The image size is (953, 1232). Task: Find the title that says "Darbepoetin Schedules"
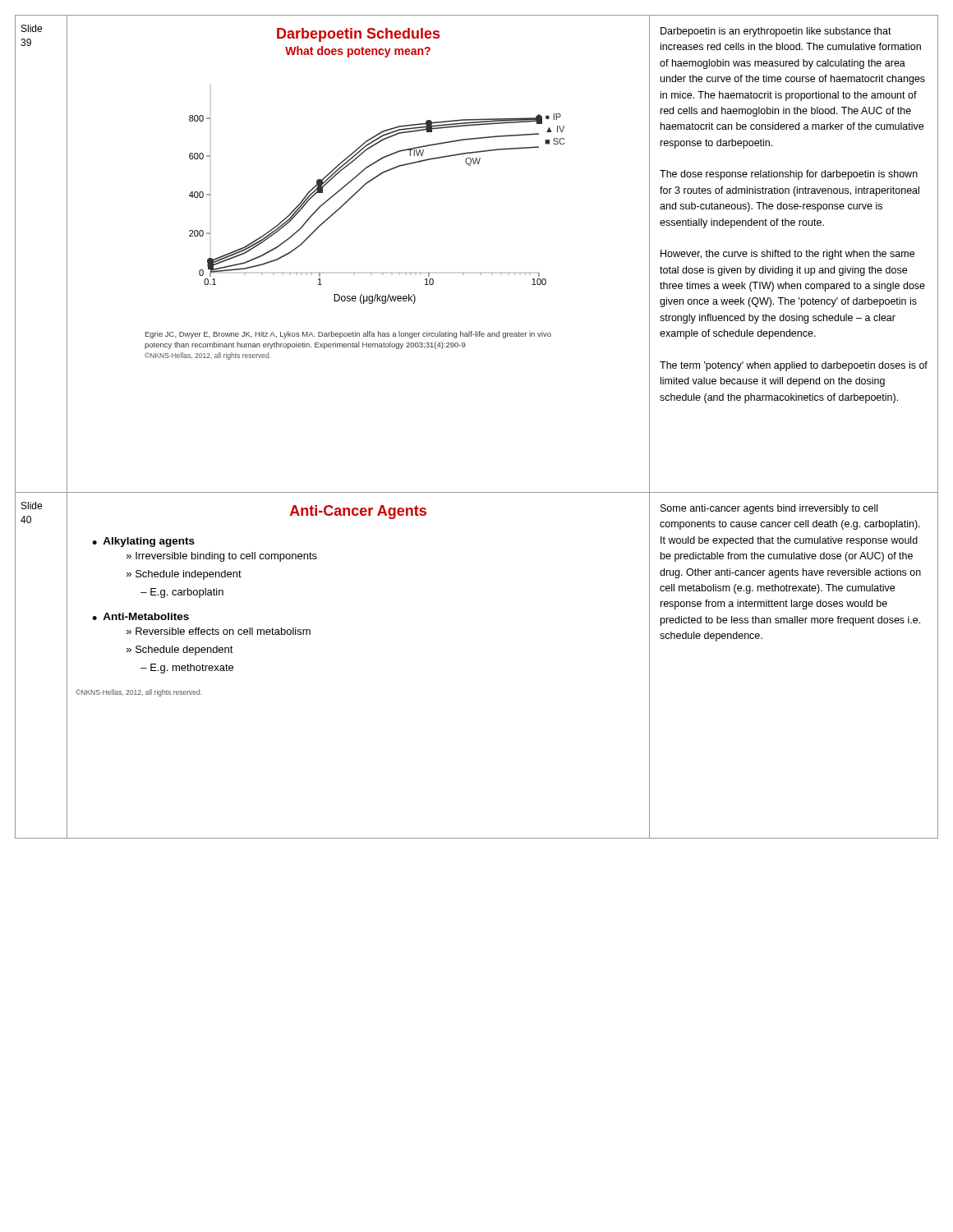pos(358,34)
